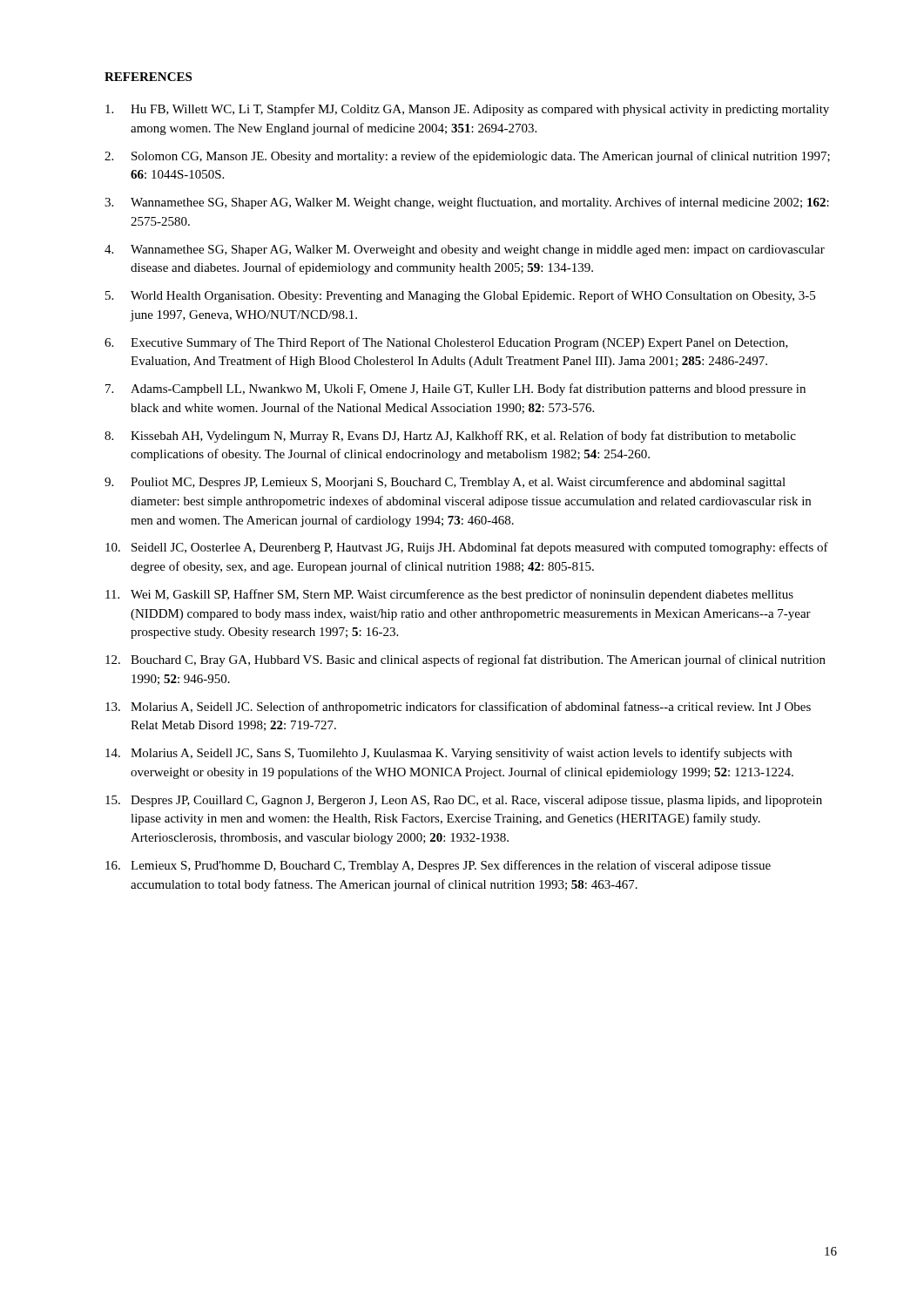Viewport: 924px width, 1307px height.
Task: Click on the list item containing "9. Pouliot MC,"
Action: [x=471, y=502]
